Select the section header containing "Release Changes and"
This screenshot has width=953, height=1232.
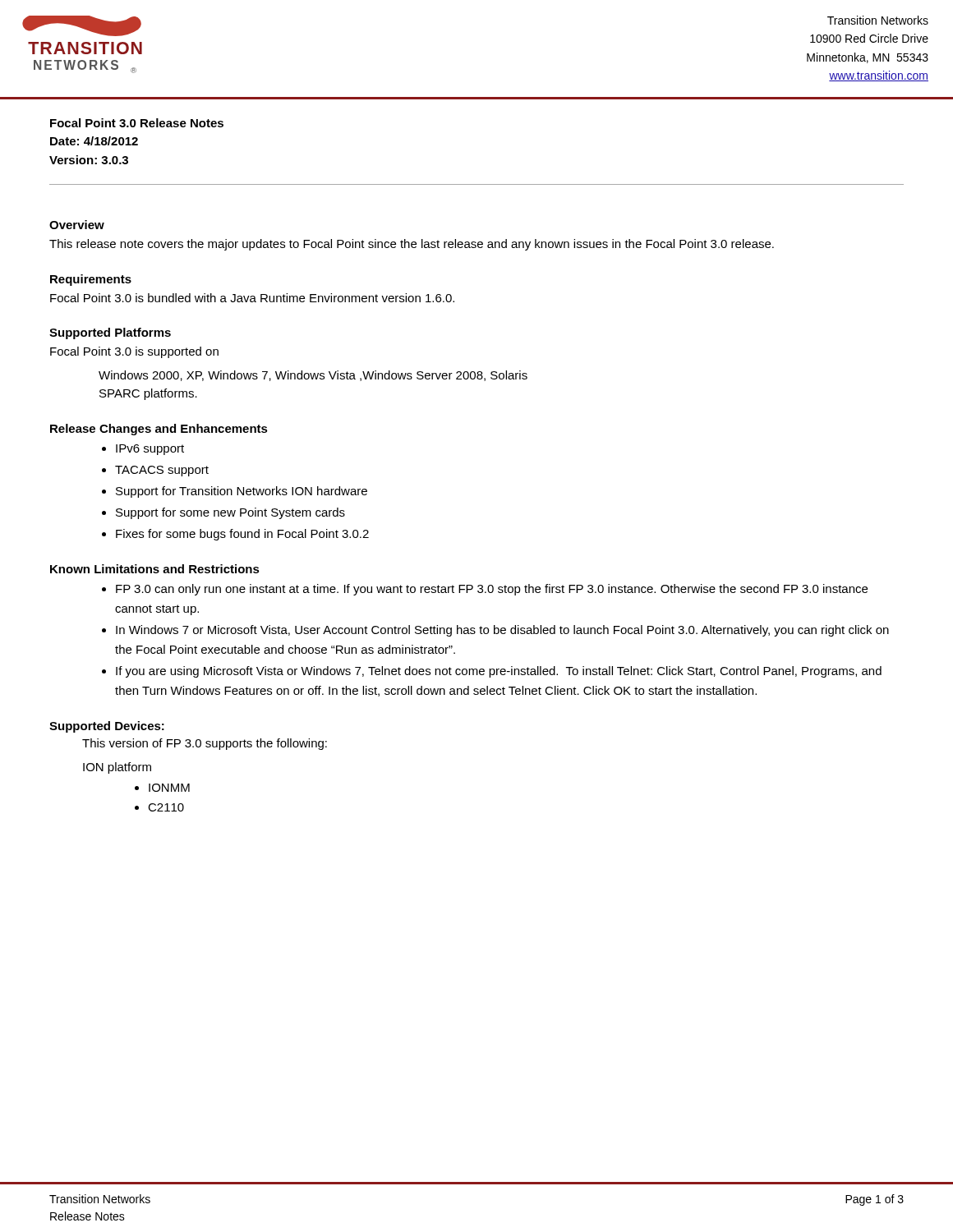159,428
